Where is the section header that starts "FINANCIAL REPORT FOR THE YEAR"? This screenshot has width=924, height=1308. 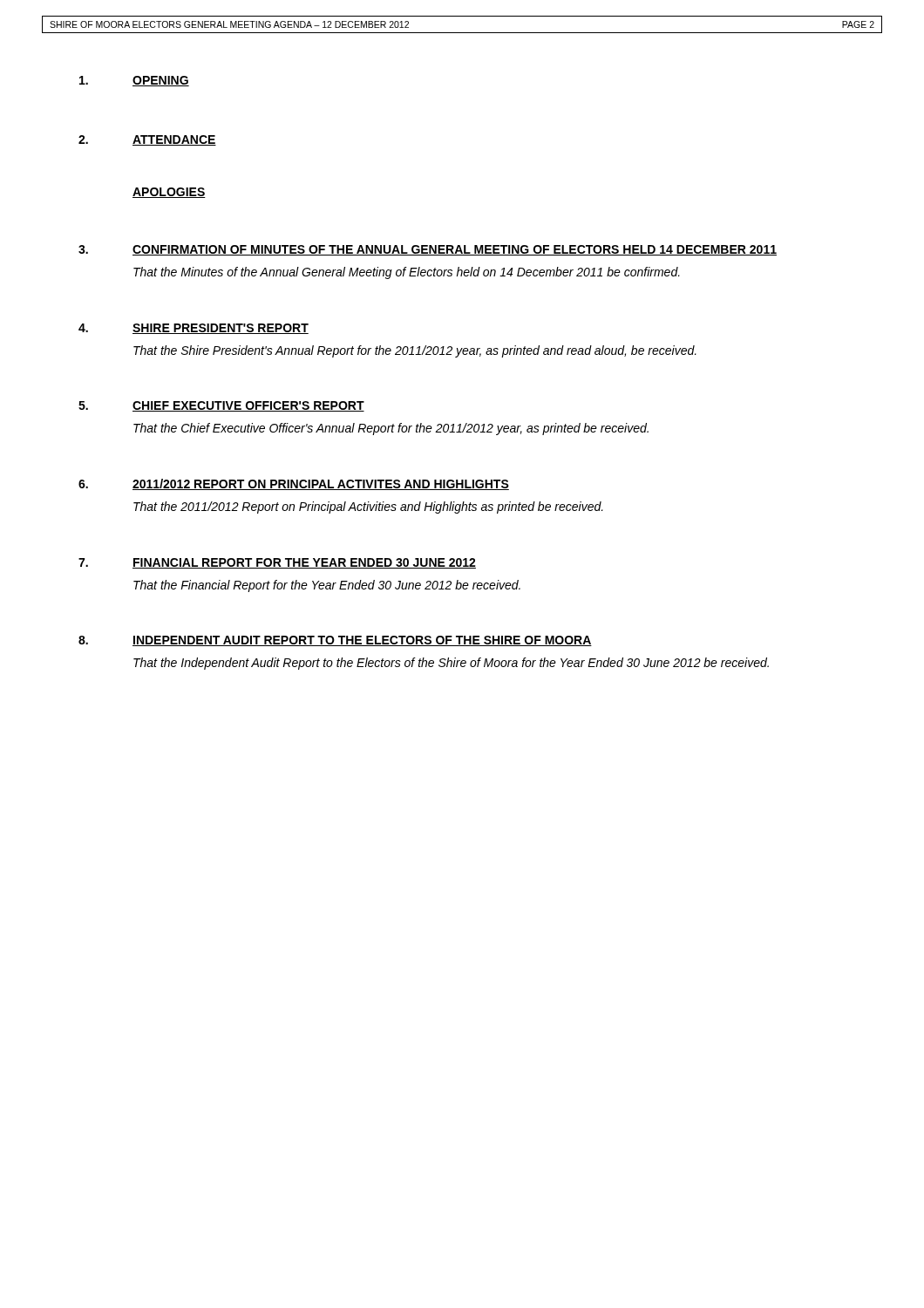(x=304, y=562)
